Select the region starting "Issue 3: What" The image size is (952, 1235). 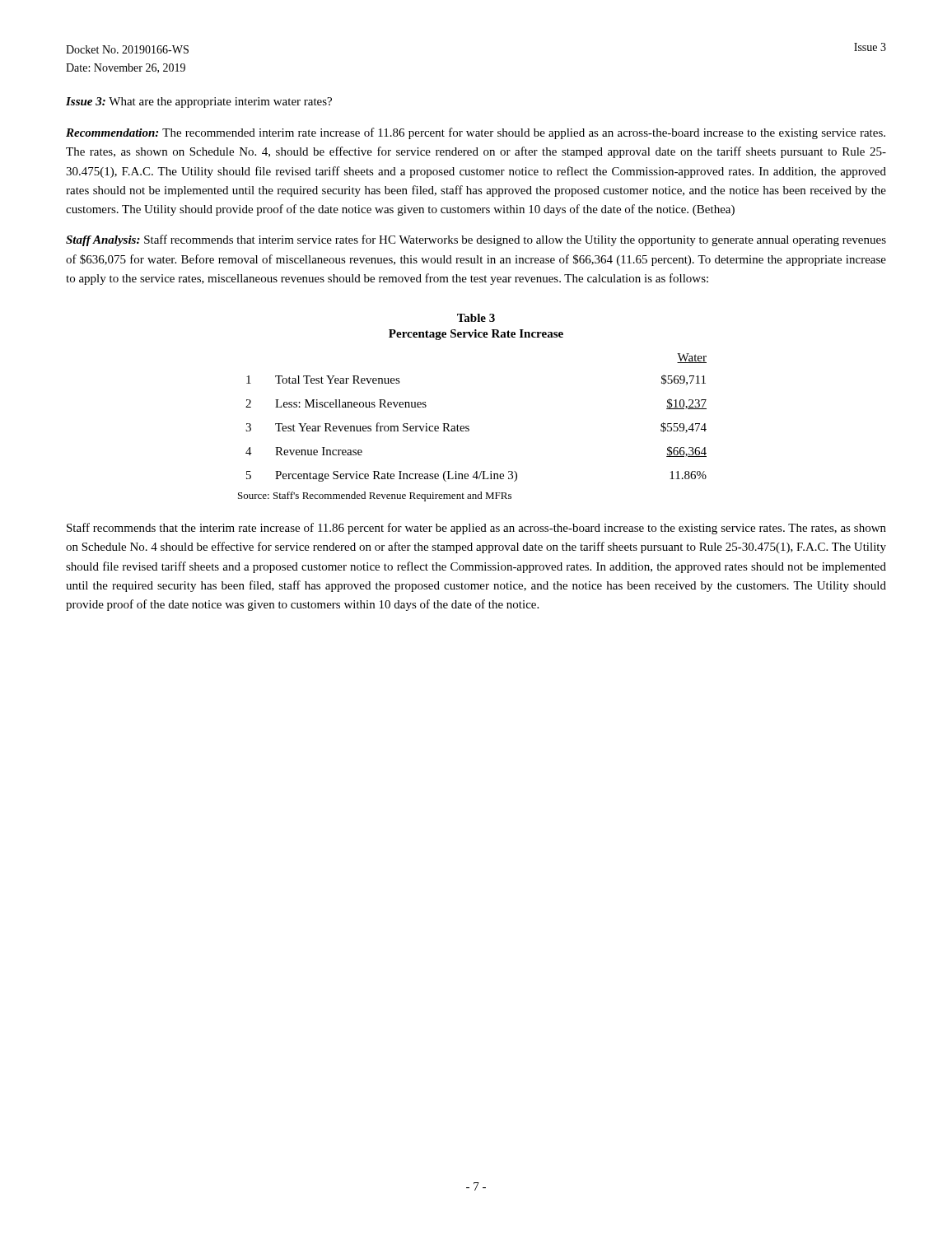(199, 101)
